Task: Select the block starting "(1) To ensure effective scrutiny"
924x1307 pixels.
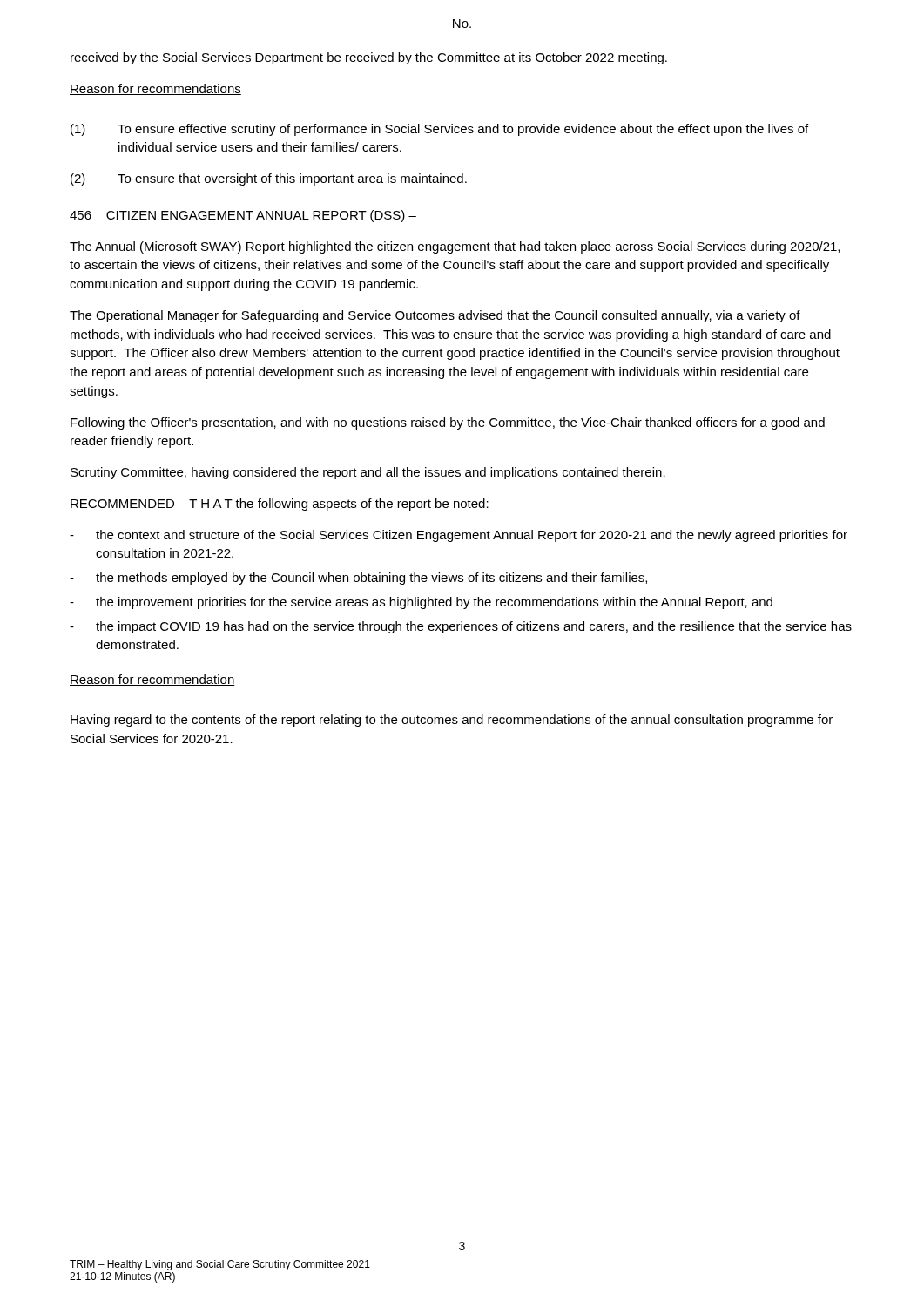Action: [x=462, y=138]
